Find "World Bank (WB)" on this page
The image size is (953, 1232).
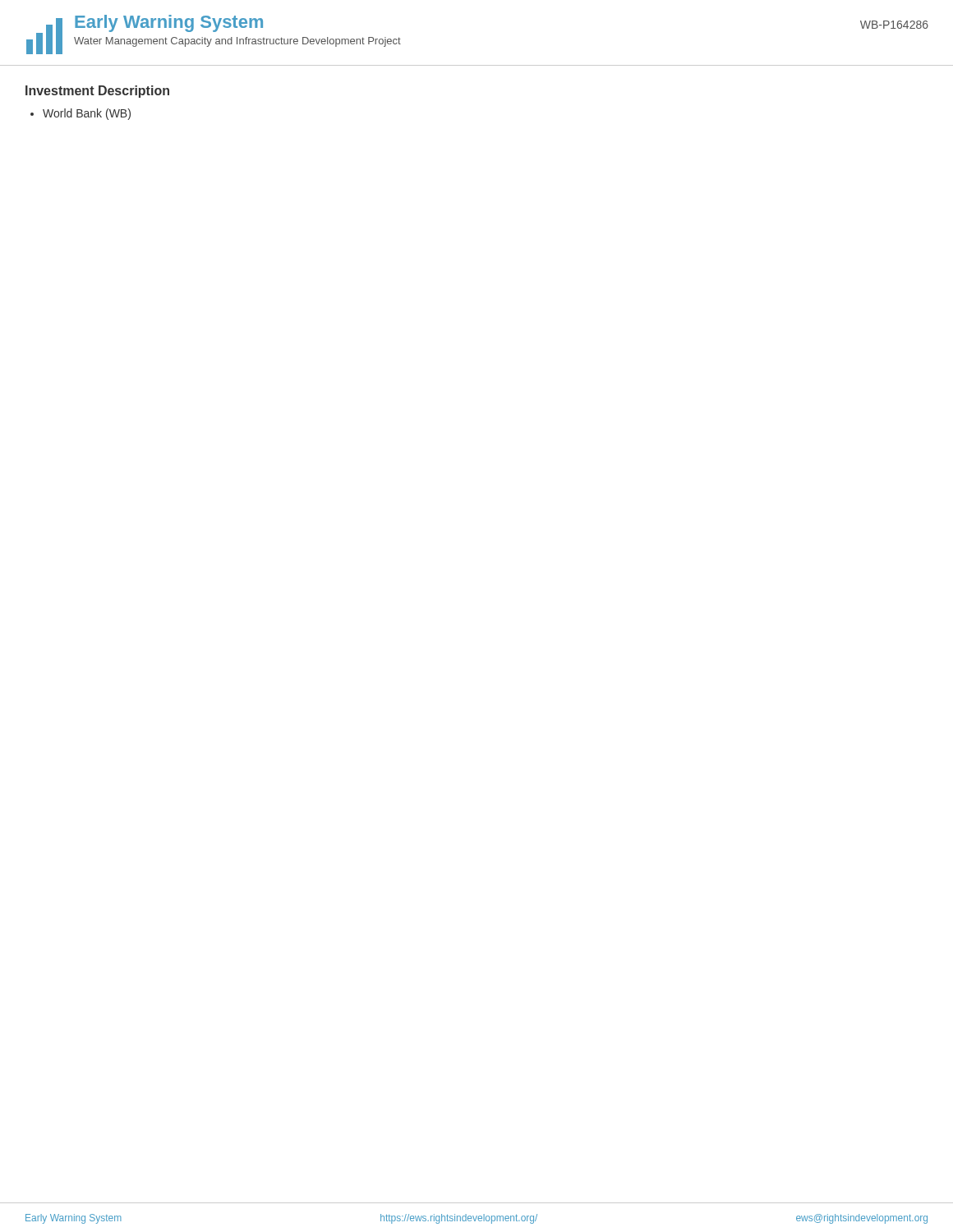click(78, 113)
